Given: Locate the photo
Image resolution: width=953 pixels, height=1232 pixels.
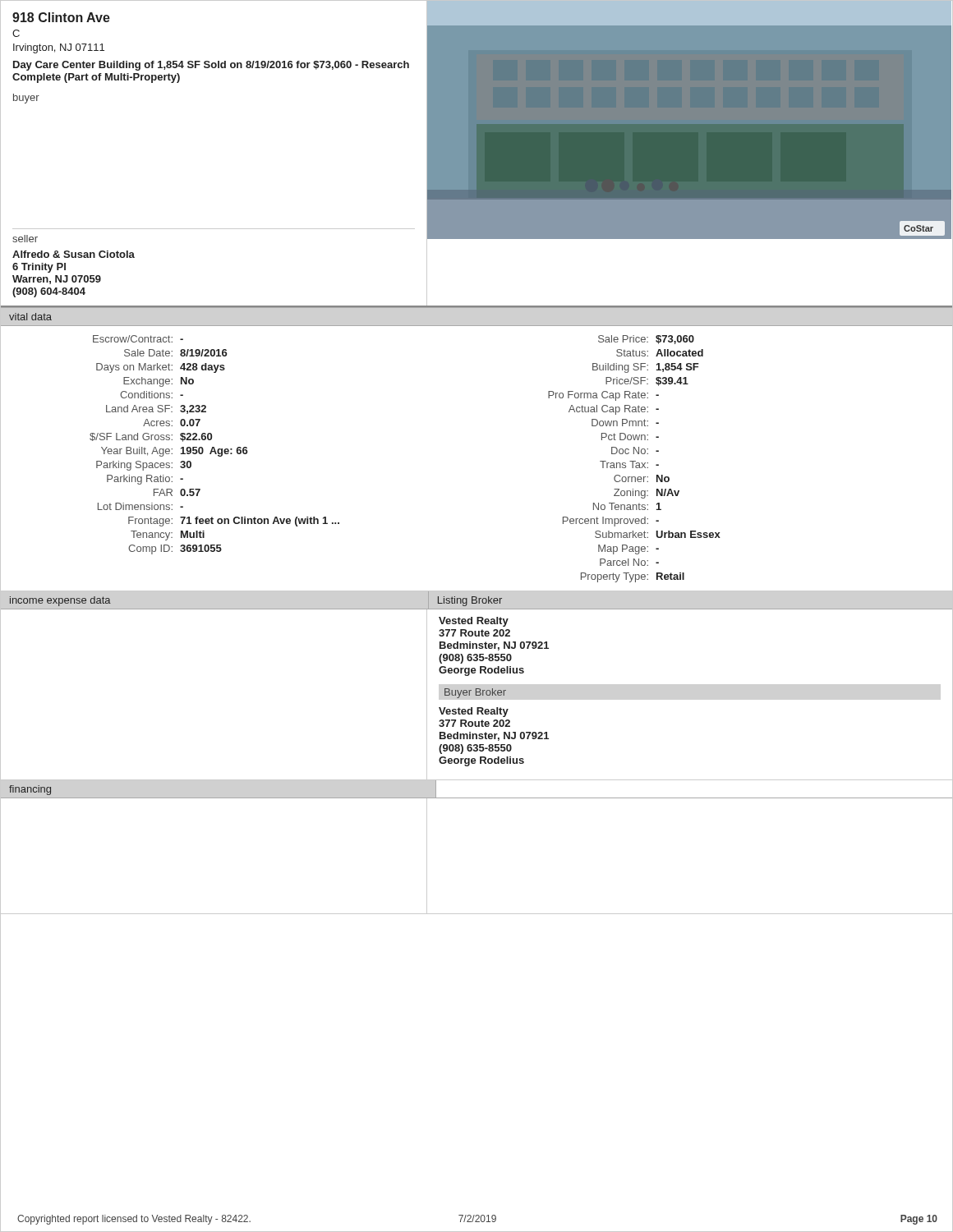Looking at the screenshot, I should point(689,120).
